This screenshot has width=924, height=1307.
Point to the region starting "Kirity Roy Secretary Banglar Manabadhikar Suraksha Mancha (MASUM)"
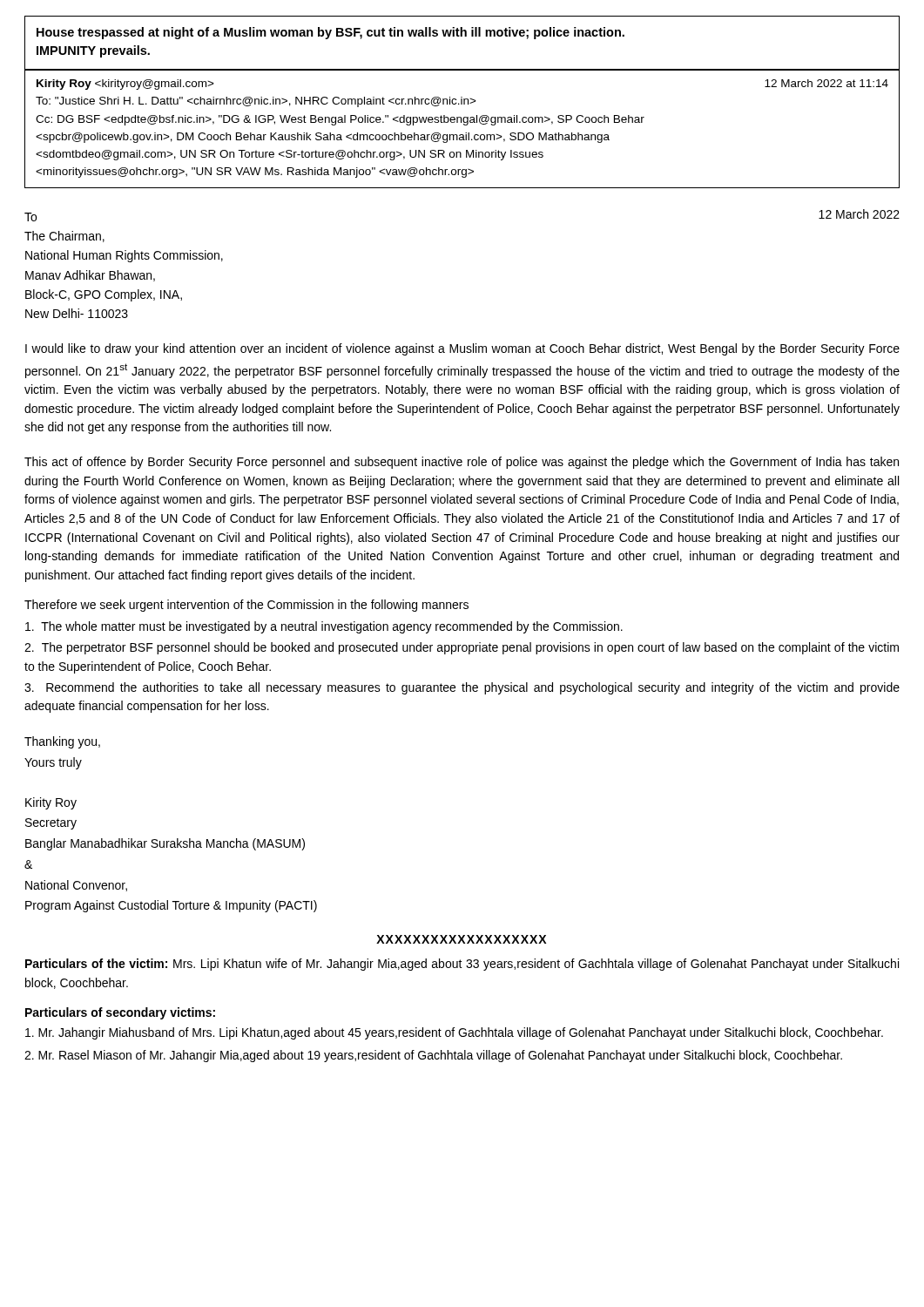171,854
